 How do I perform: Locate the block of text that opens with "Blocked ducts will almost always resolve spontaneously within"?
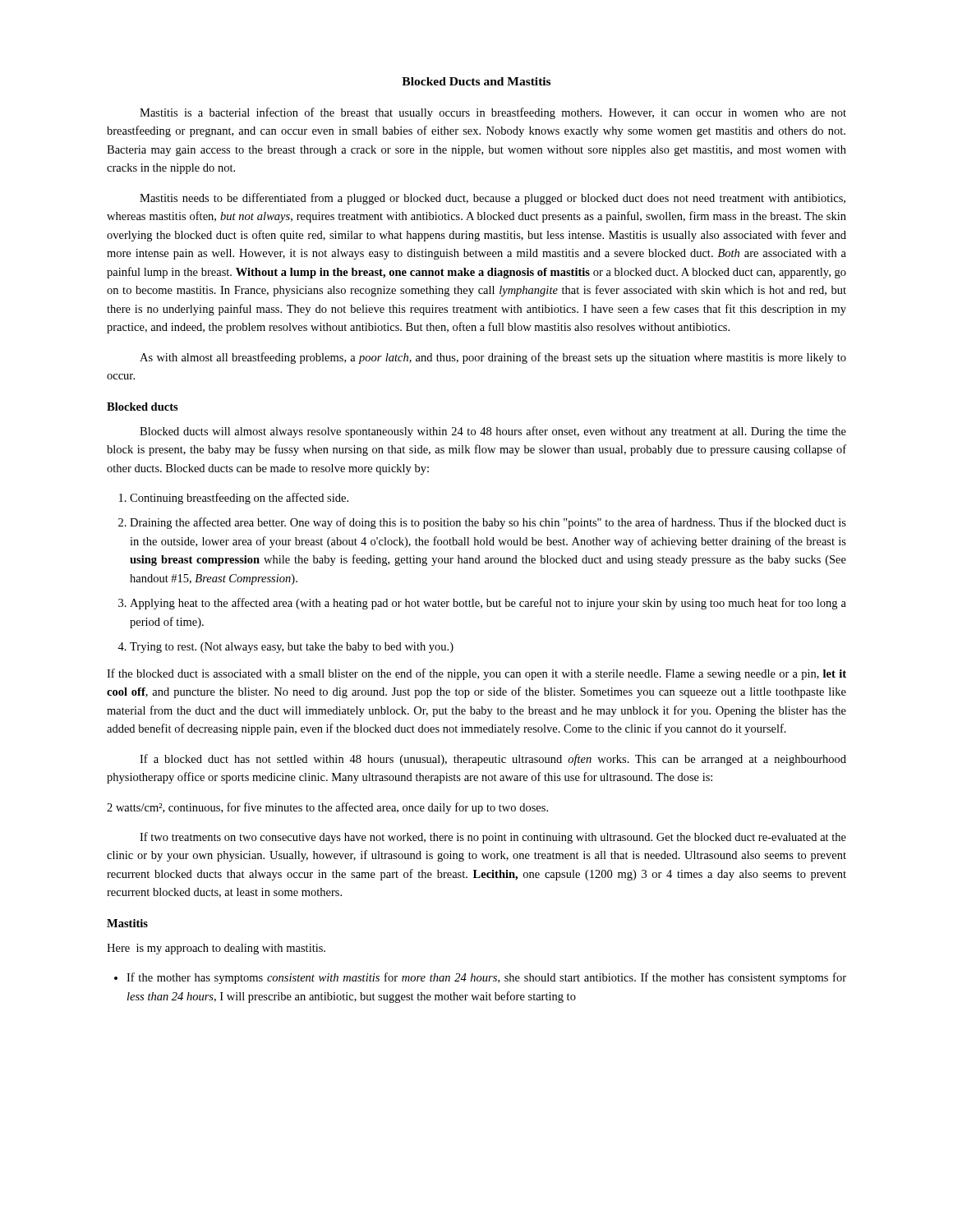coord(476,449)
